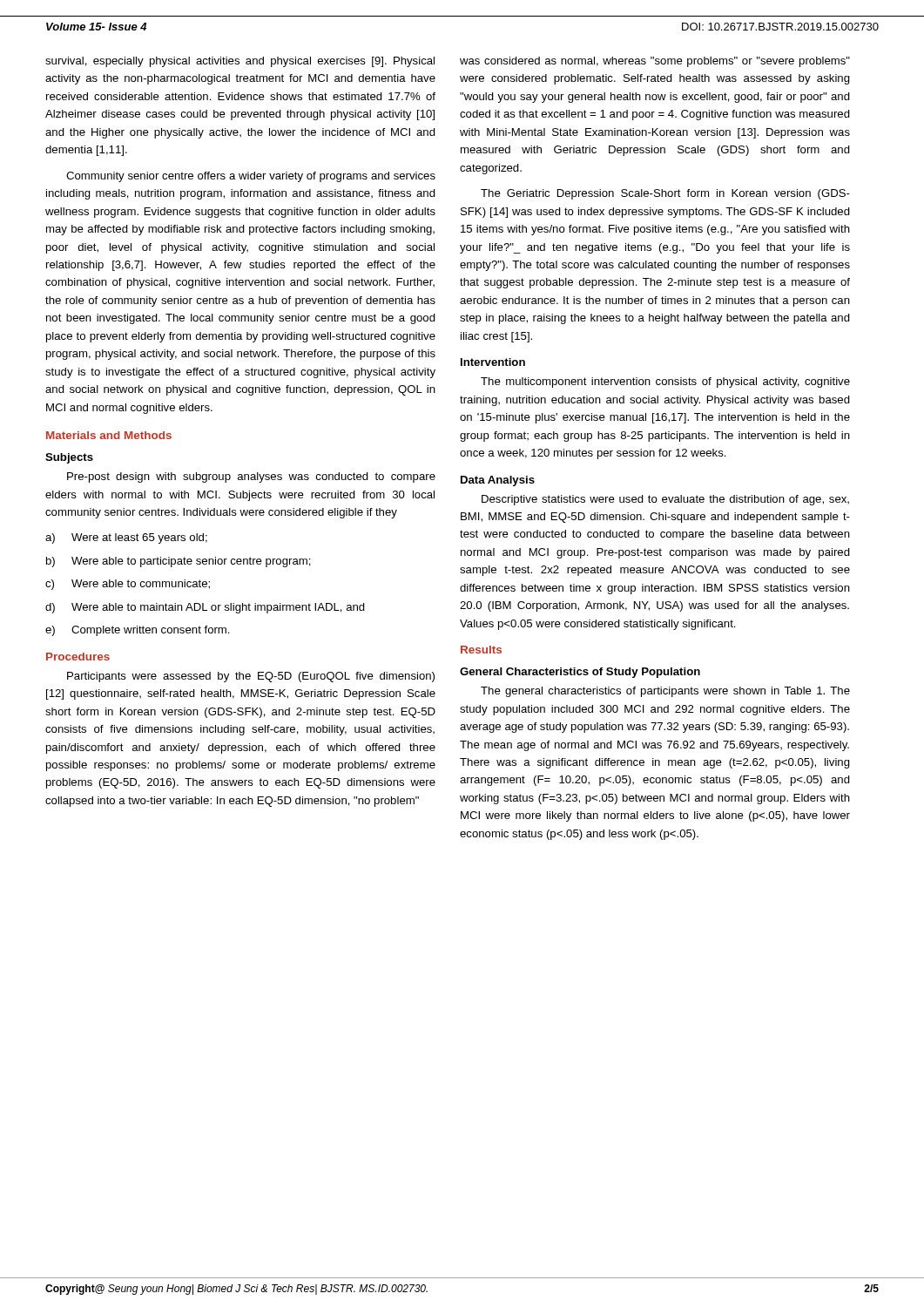
Task: Click on the text block with the text "was considered as normal, whereas "some"
Action: coord(655,115)
